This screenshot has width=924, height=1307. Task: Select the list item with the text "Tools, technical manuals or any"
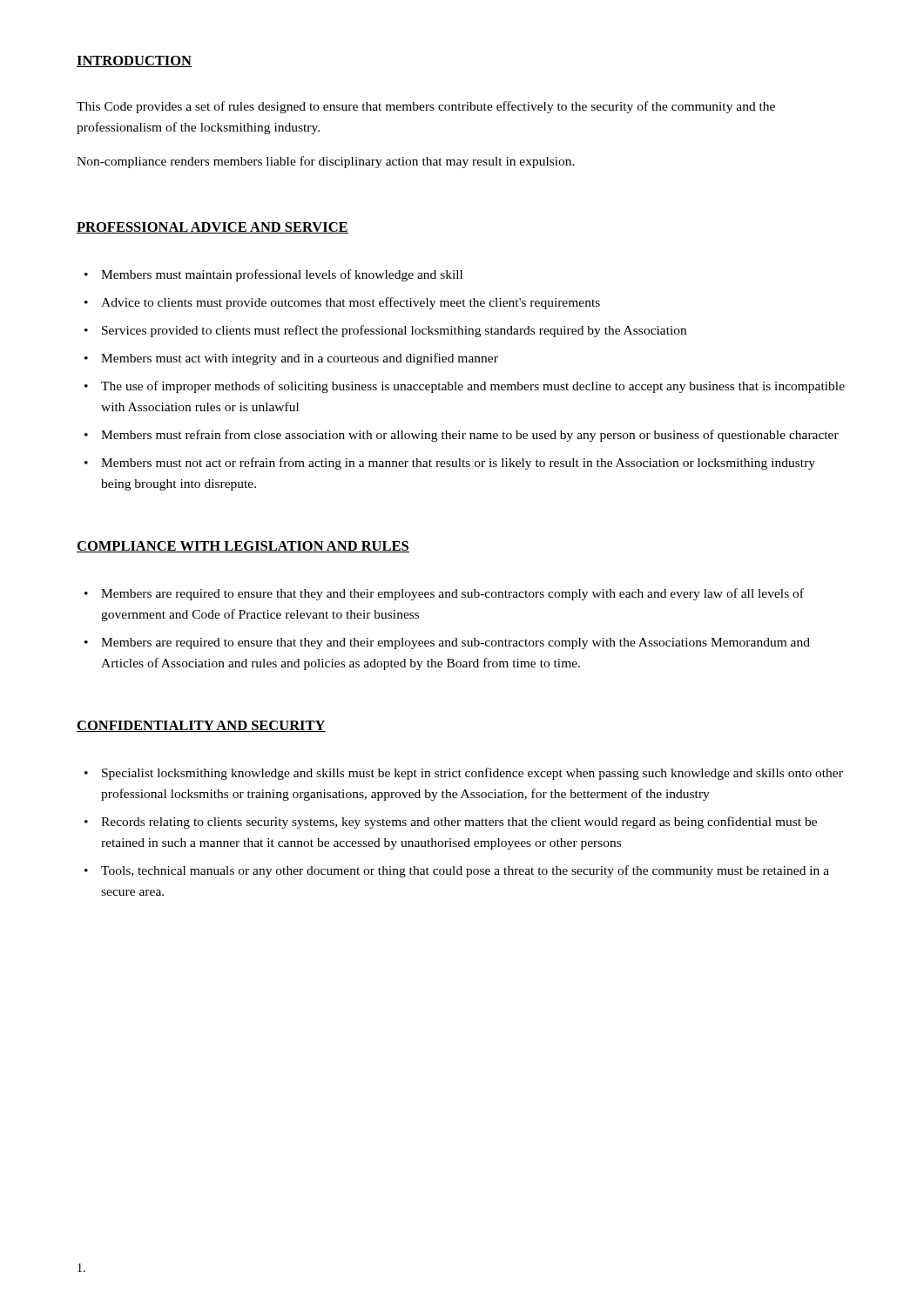(x=462, y=881)
